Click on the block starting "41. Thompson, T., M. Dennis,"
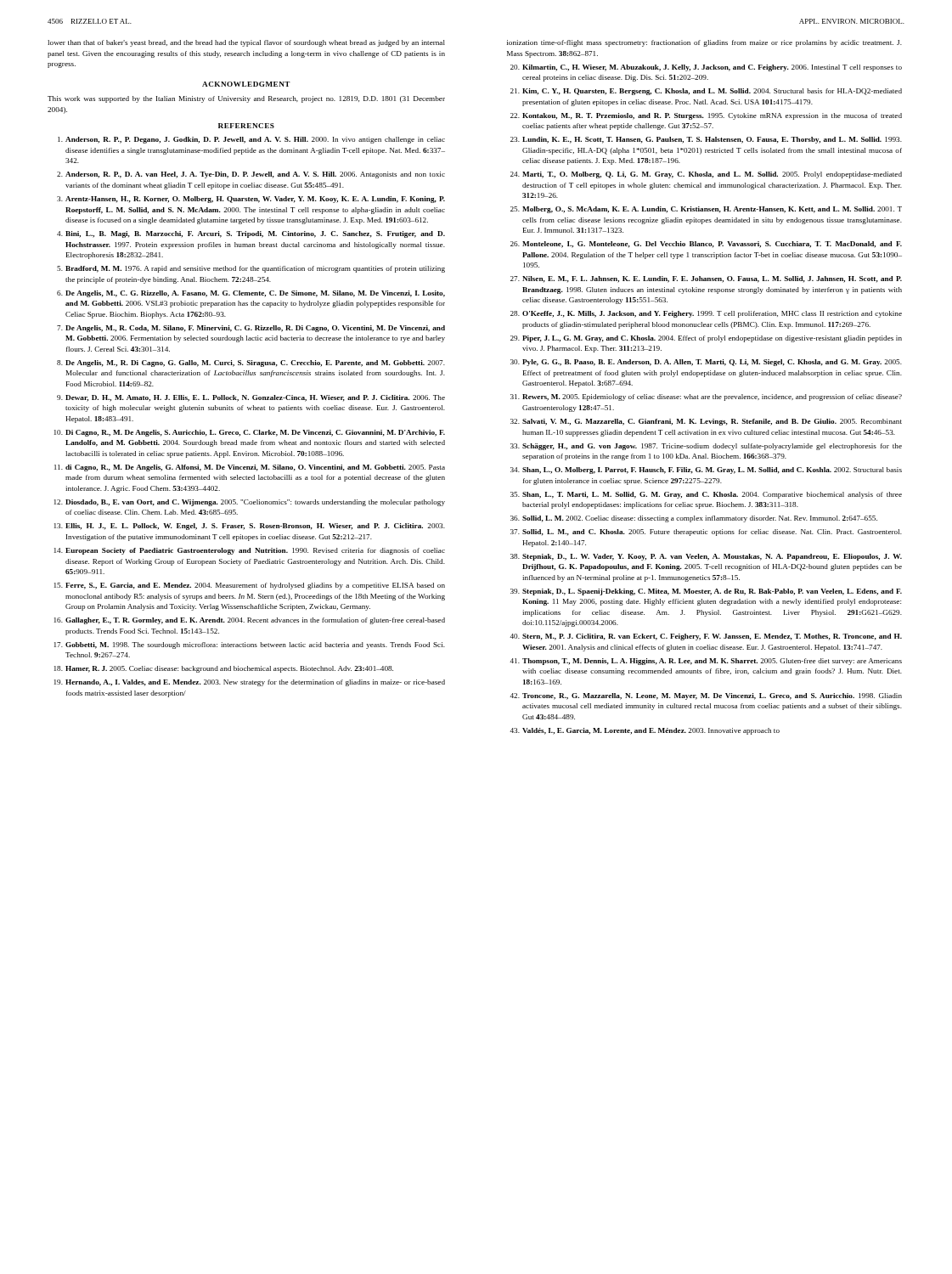The image size is (952, 1274). 703,671
